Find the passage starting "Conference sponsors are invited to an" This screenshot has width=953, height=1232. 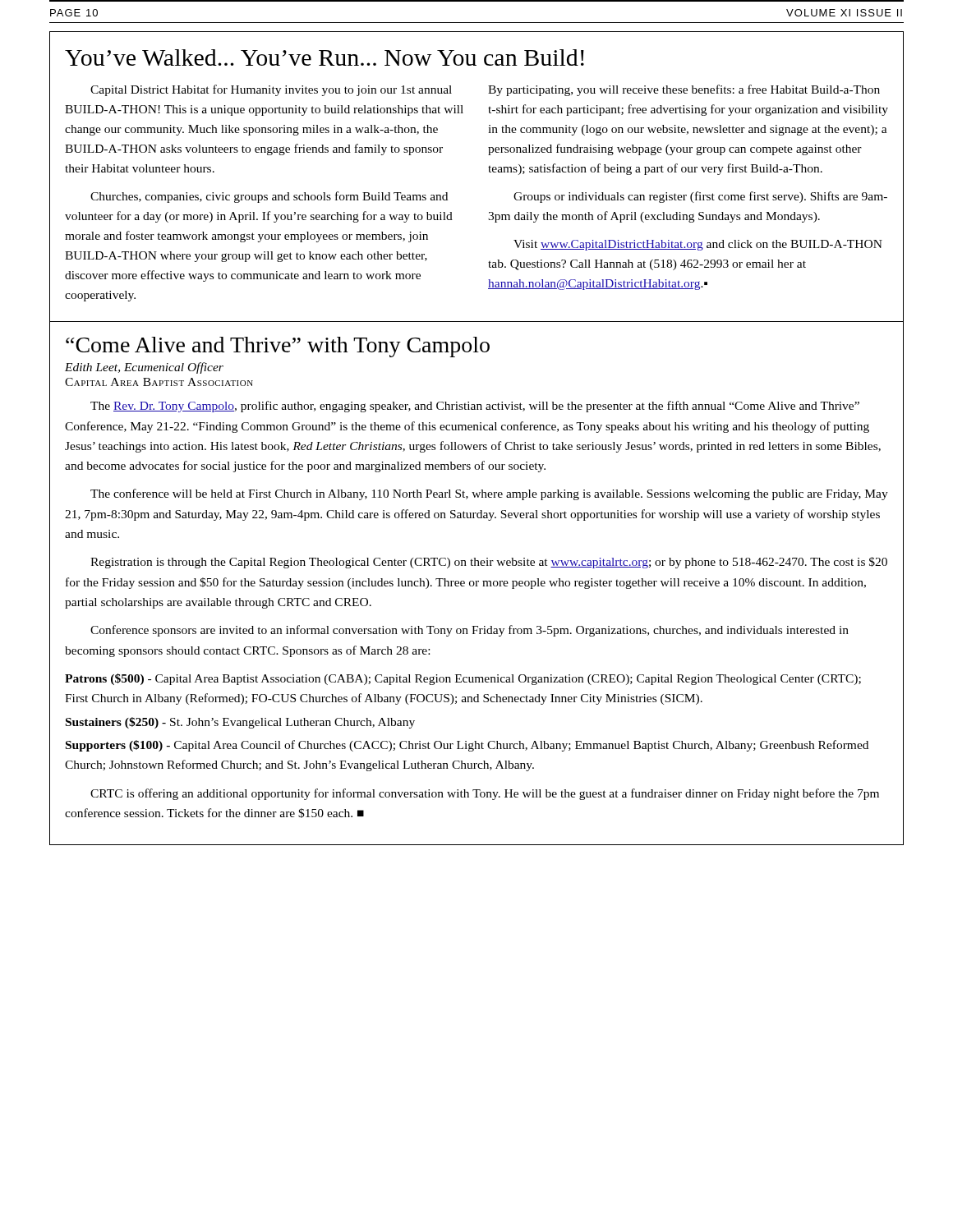click(x=457, y=640)
